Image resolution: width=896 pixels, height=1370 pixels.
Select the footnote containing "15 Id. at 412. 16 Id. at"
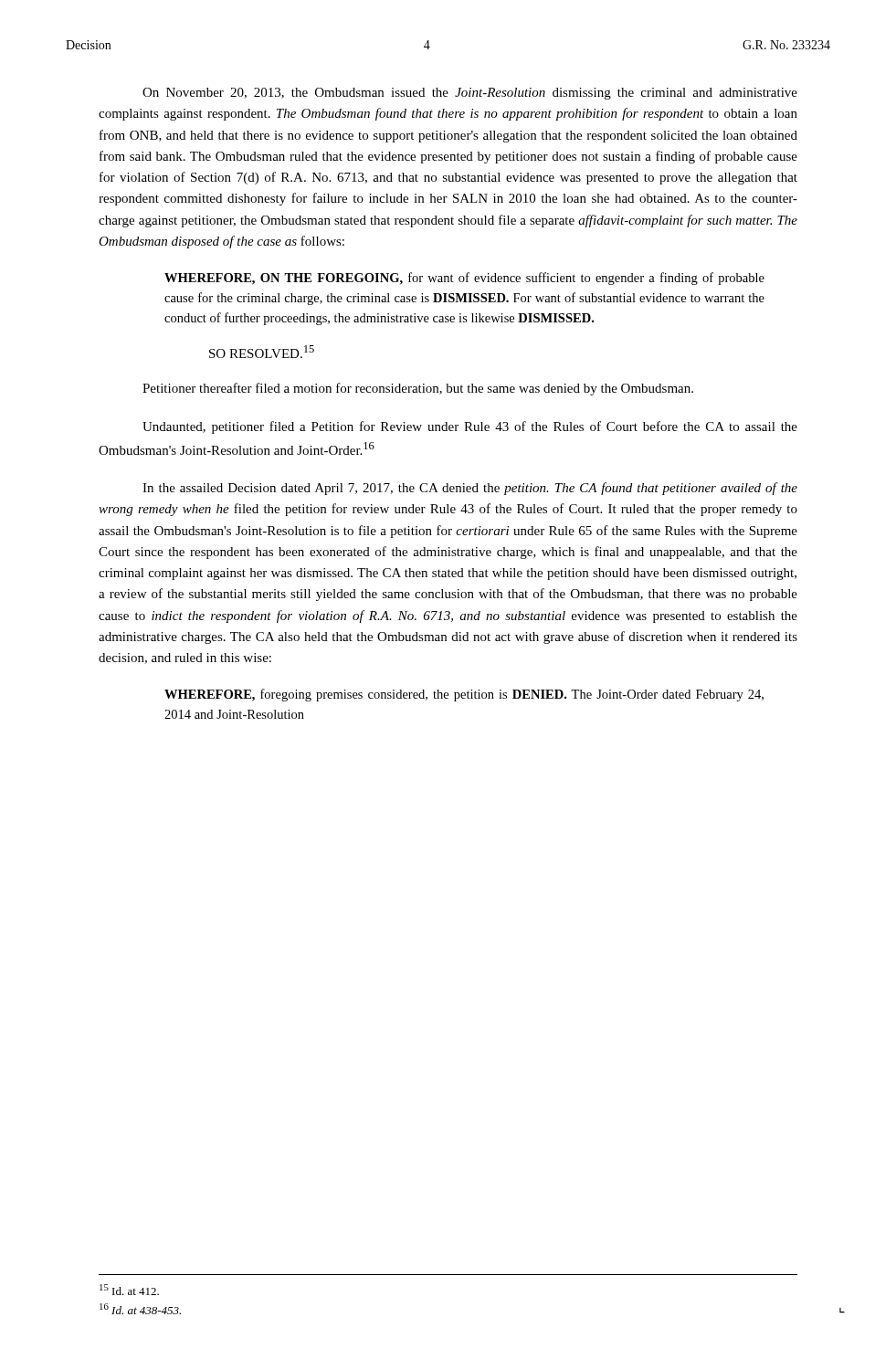(x=129, y=1290)
